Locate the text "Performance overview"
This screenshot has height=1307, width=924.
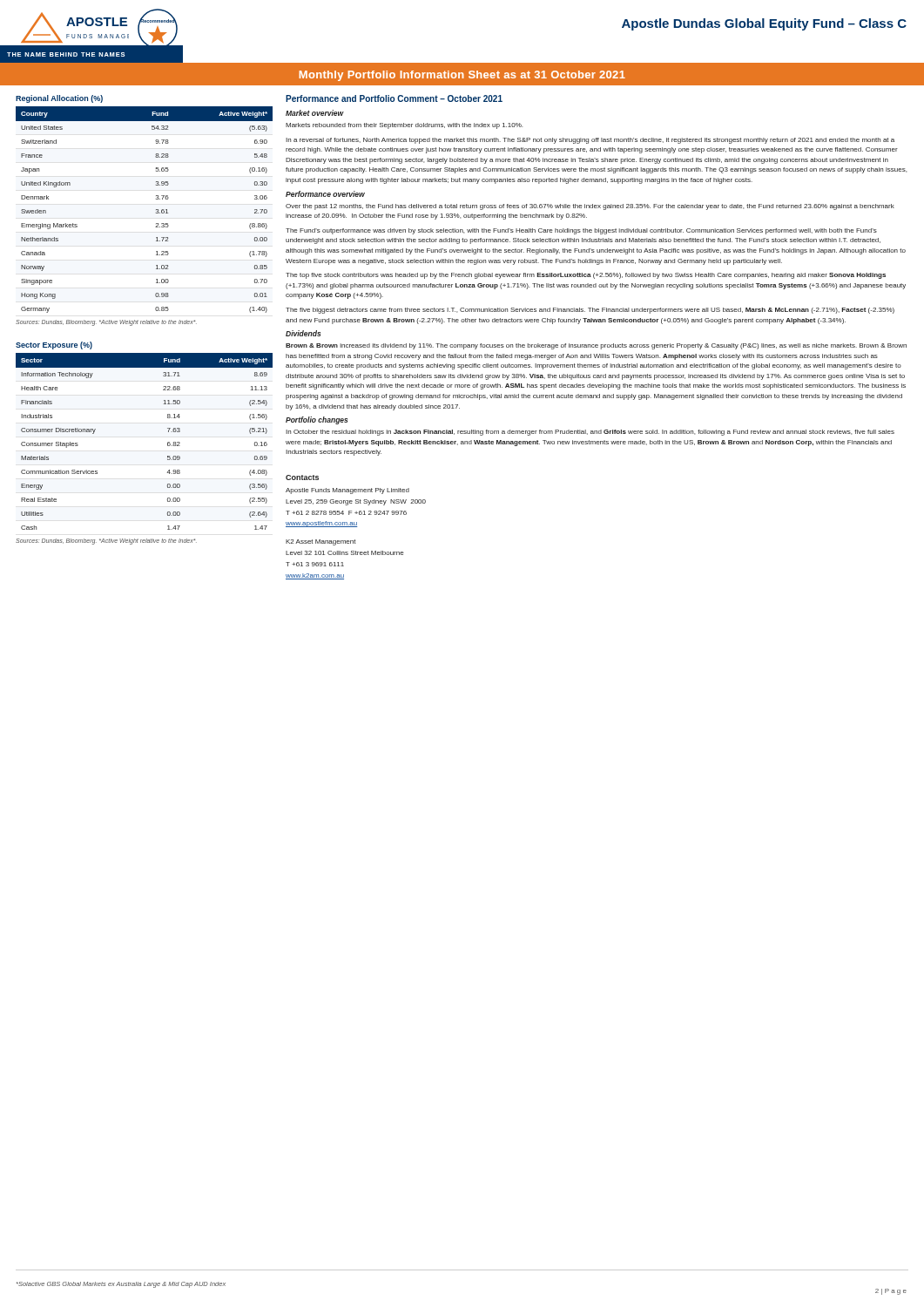(x=325, y=194)
